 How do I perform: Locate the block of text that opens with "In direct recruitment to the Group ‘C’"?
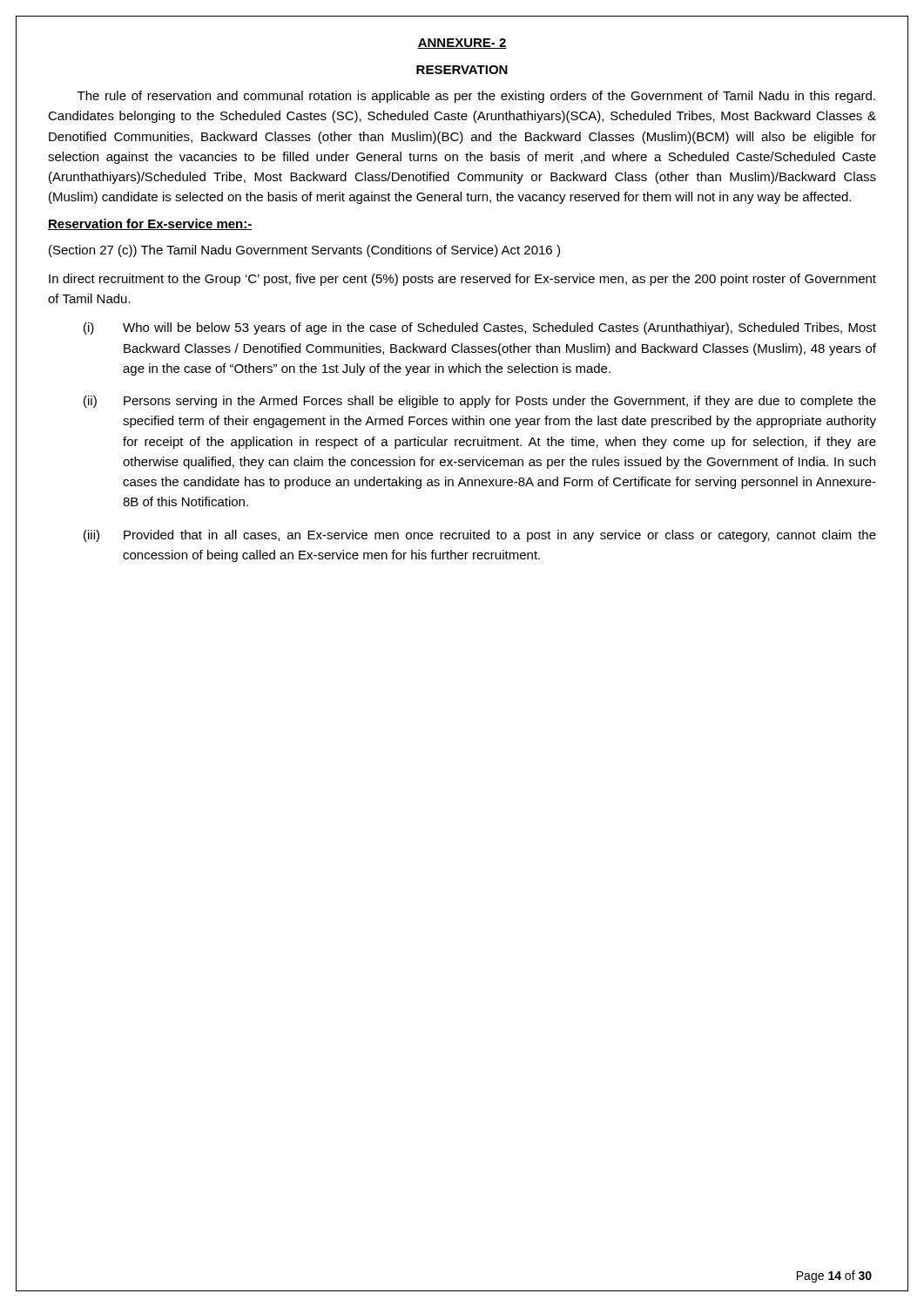click(462, 288)
